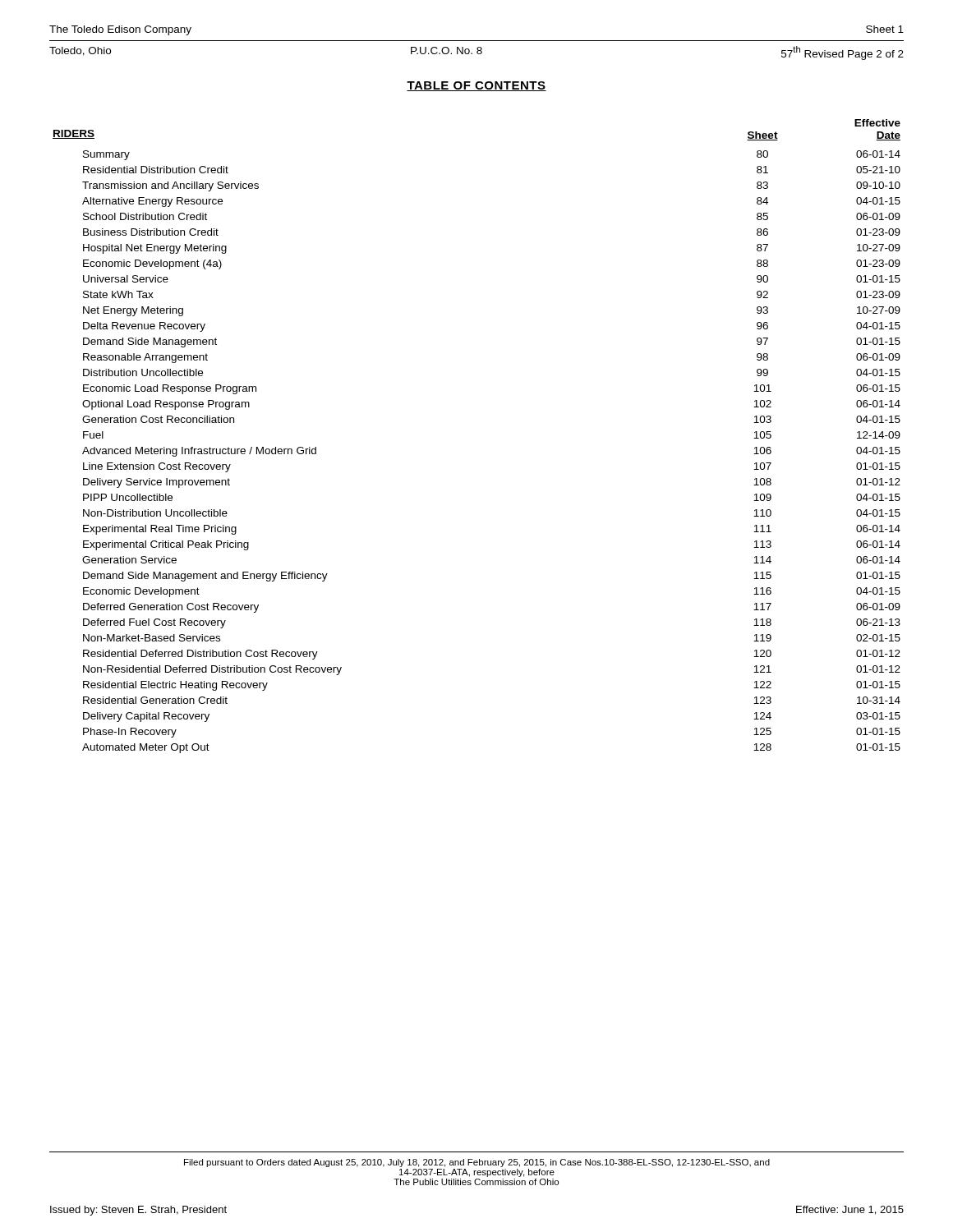
Task: Select the table that reads "Universal Service"
Action: 476,435
